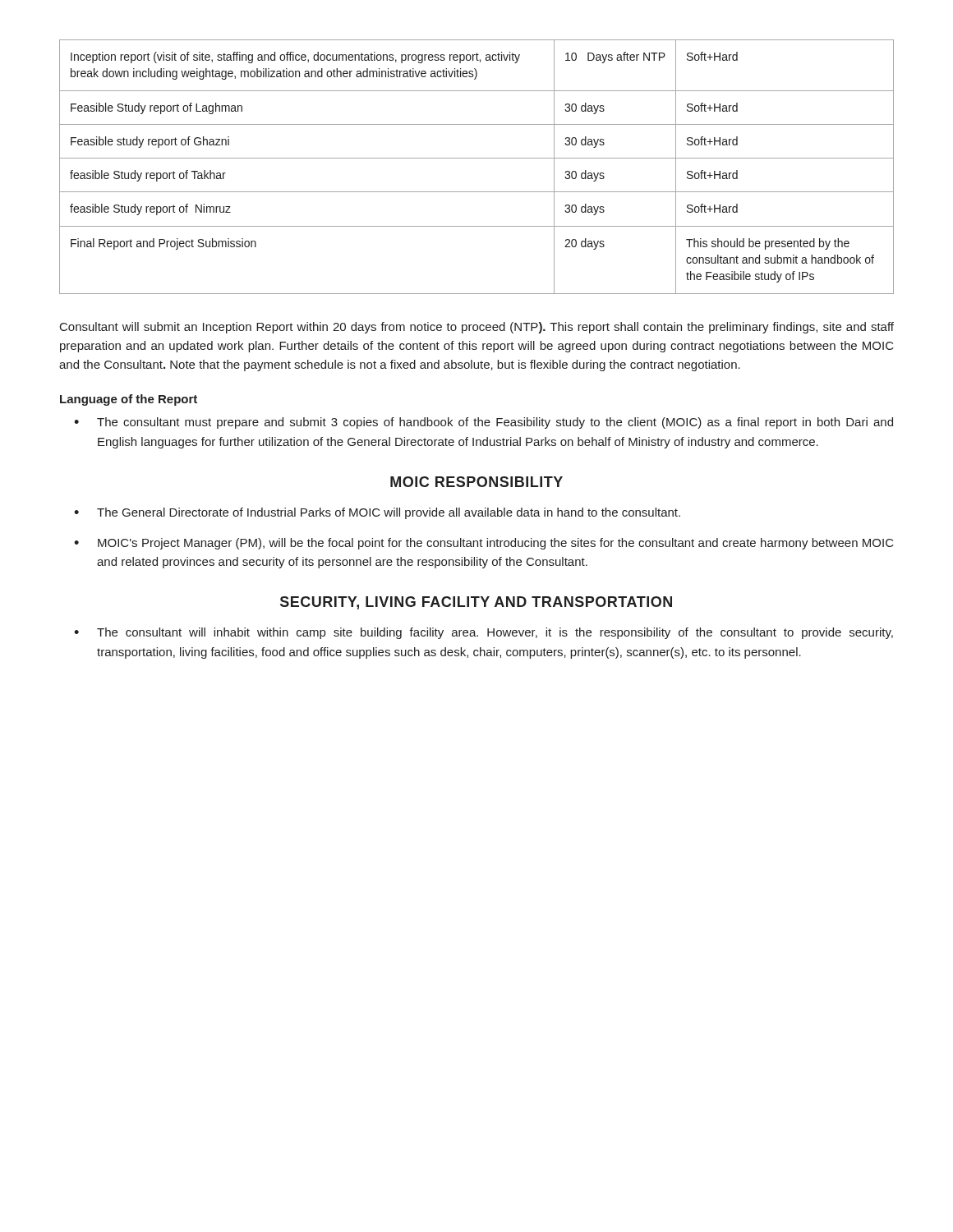Locate the list item that reads "• The consultant will inhabit within camp site"
953x1232 pixels.
(x=484, y=642)
